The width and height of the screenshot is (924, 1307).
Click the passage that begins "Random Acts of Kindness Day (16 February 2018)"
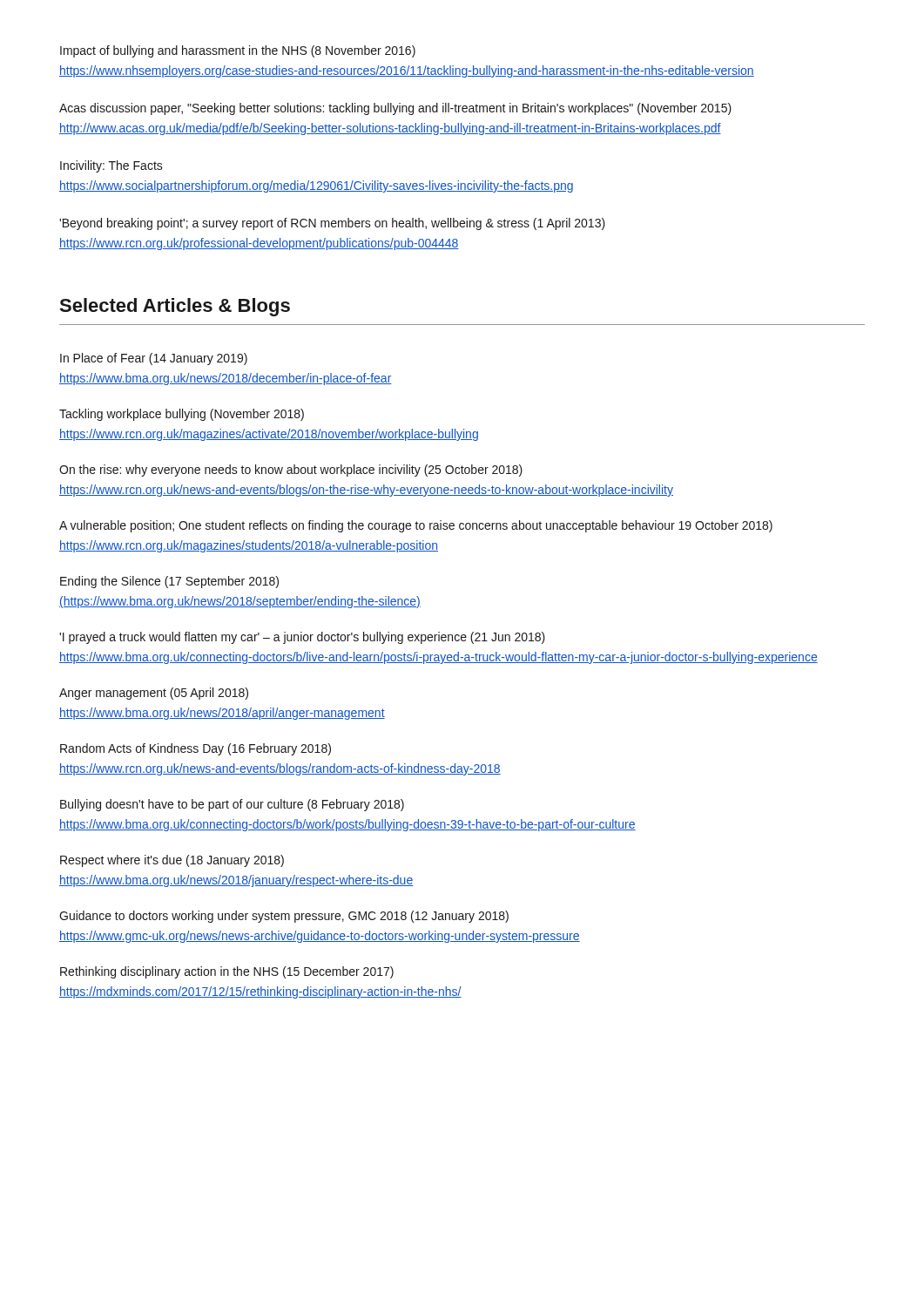coord(462,759)
